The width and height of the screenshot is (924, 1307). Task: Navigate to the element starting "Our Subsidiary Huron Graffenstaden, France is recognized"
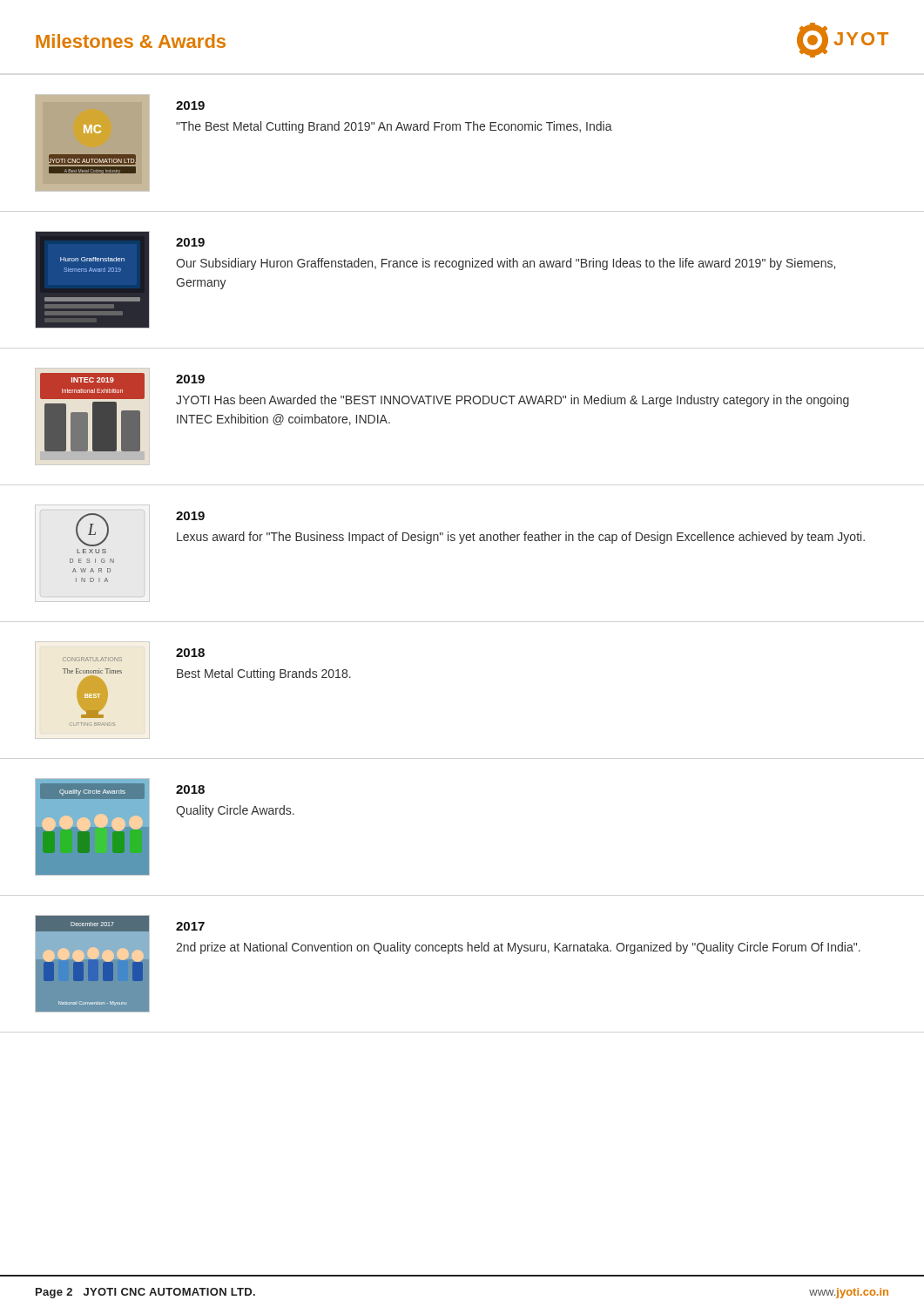point(506,273)
